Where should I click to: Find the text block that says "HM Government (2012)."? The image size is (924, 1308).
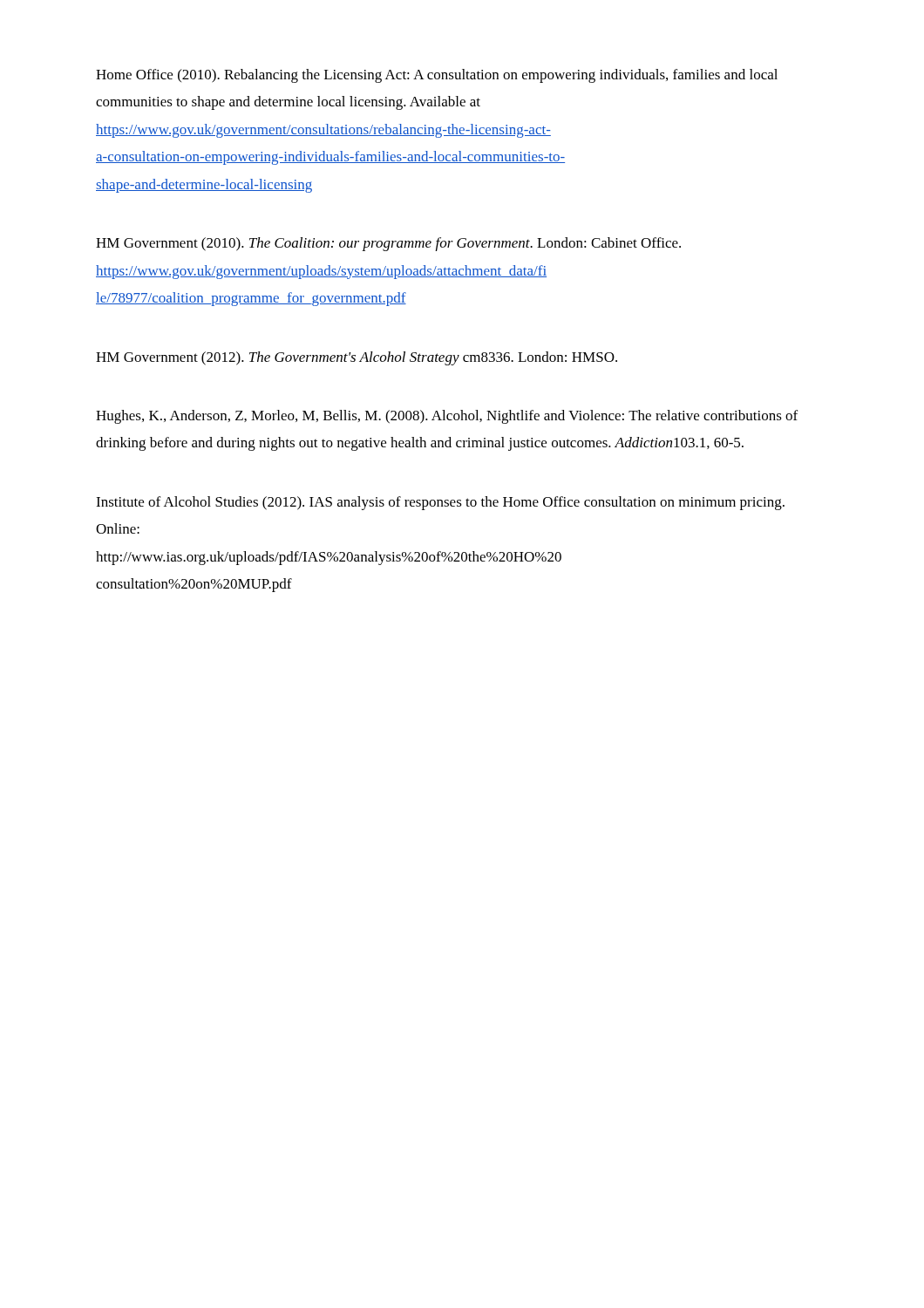tap(357, 357)
